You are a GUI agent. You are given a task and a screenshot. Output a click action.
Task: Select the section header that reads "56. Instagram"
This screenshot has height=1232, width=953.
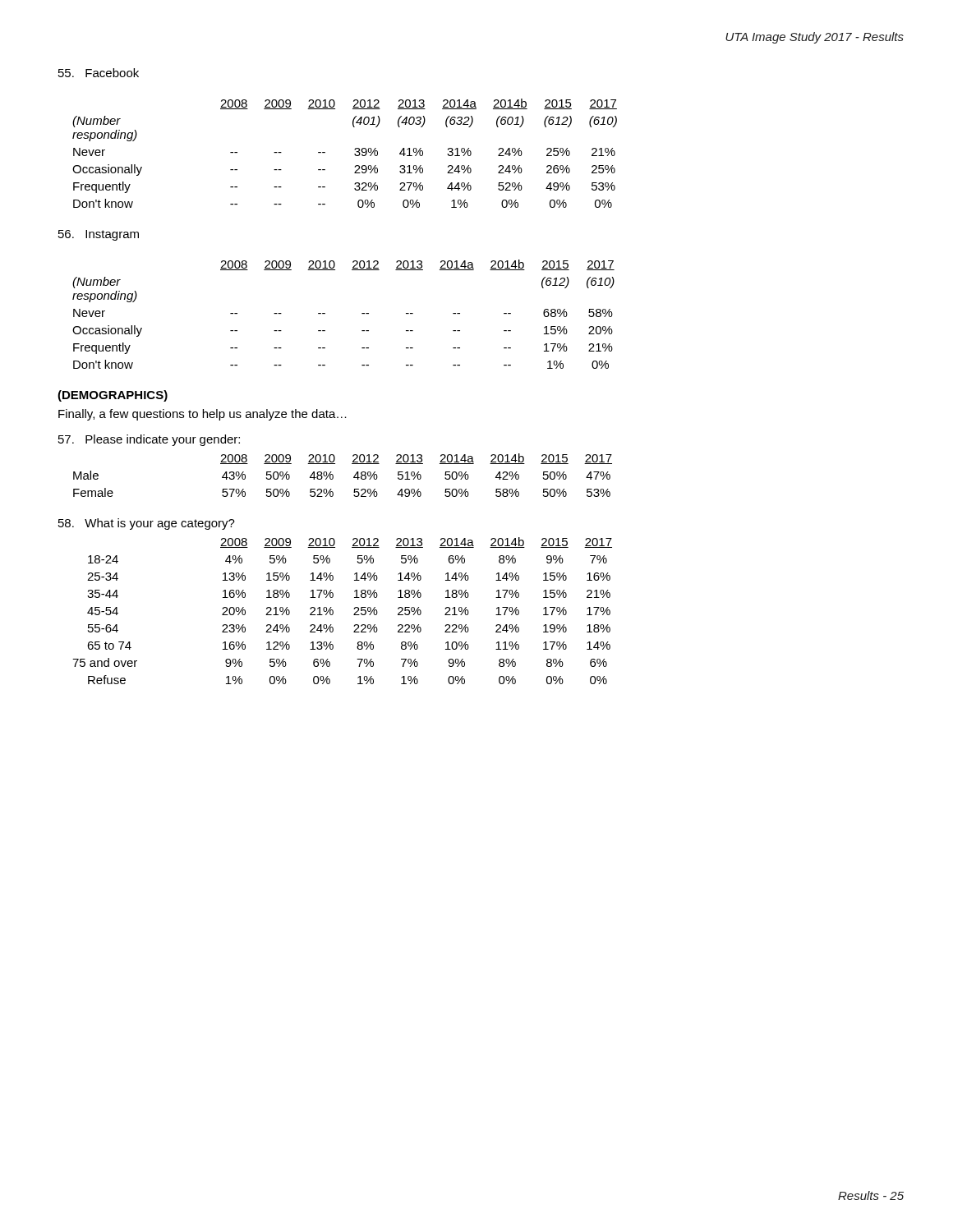[99, 235]
